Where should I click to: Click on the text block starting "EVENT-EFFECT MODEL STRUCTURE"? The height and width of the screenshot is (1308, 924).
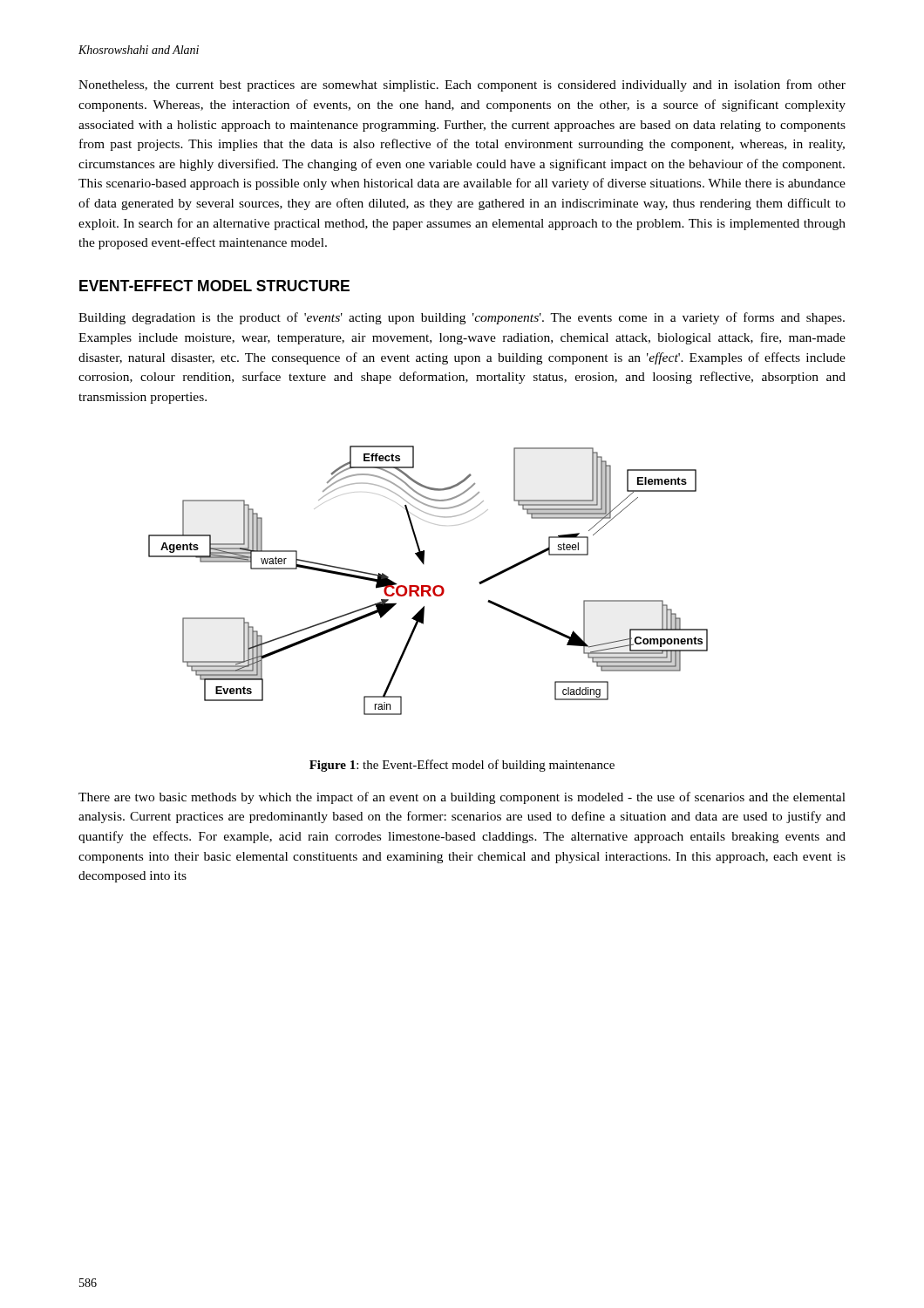pos(214,286)
